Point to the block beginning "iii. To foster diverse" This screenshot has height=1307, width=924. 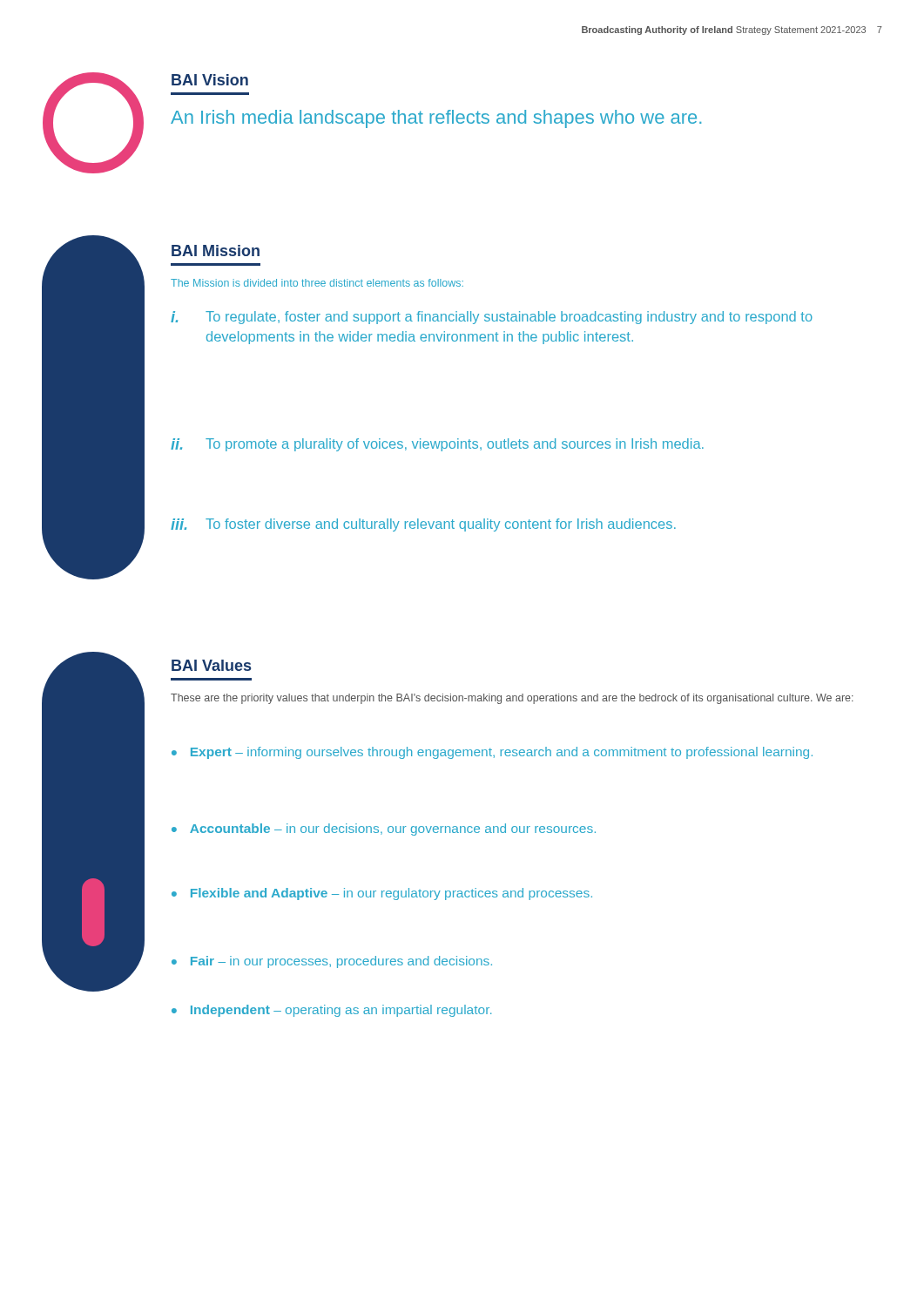(424, 525)
